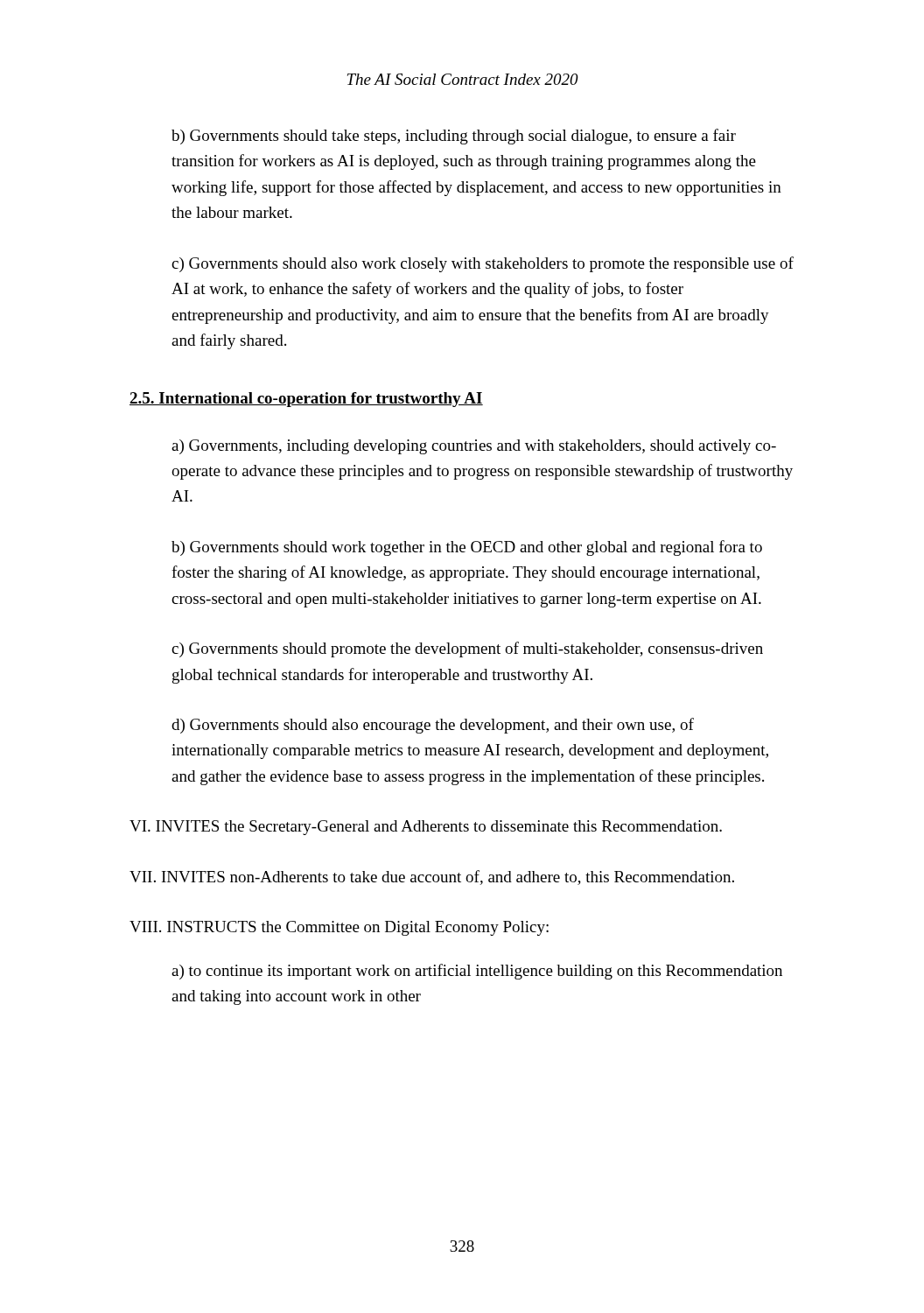This screenshot has height=1313, width=924.
Task: Point to the element starting "a) to continue its"
Action: point(477,983)
